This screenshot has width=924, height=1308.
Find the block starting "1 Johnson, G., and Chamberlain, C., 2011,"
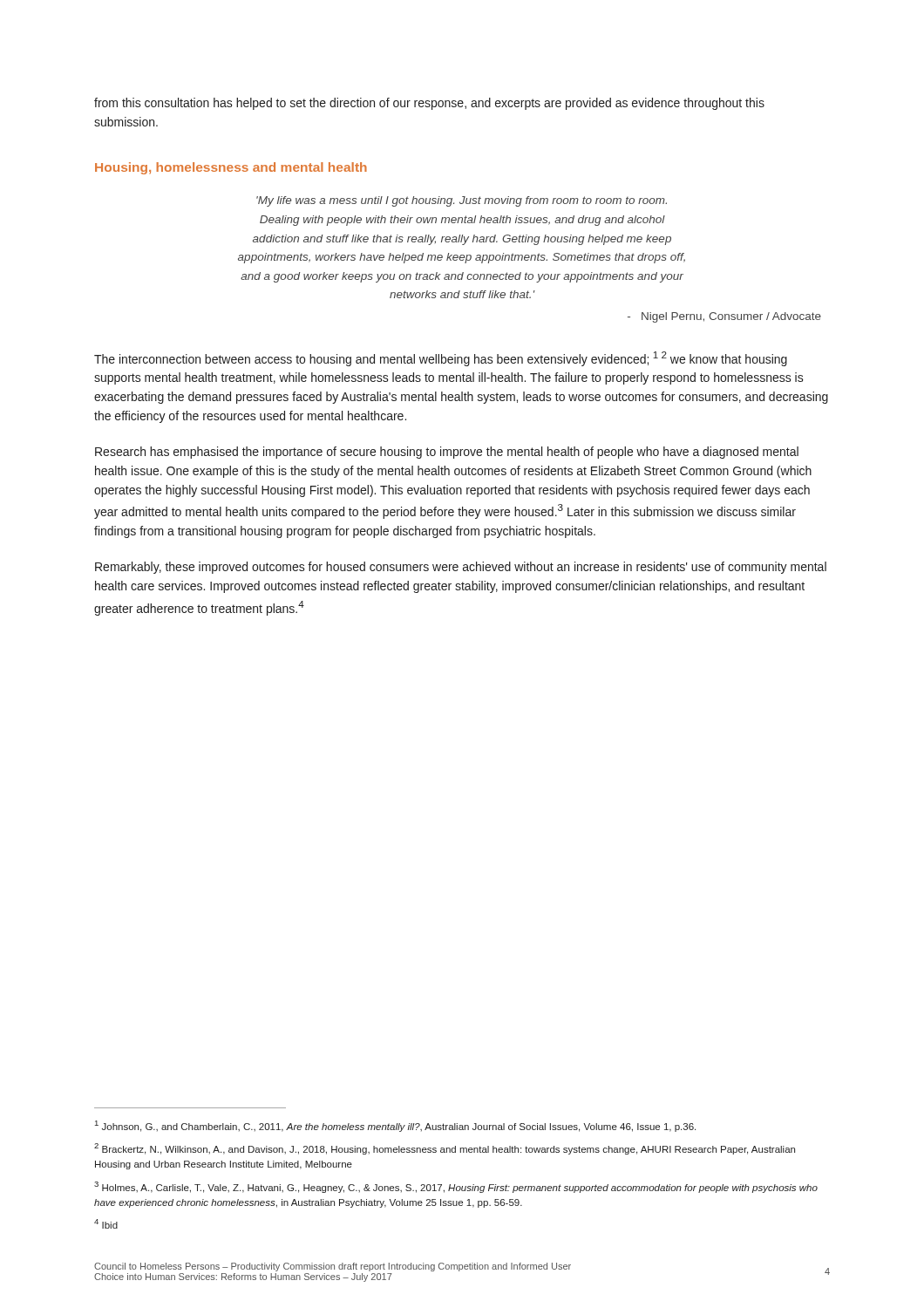[x=395, y=1125]
